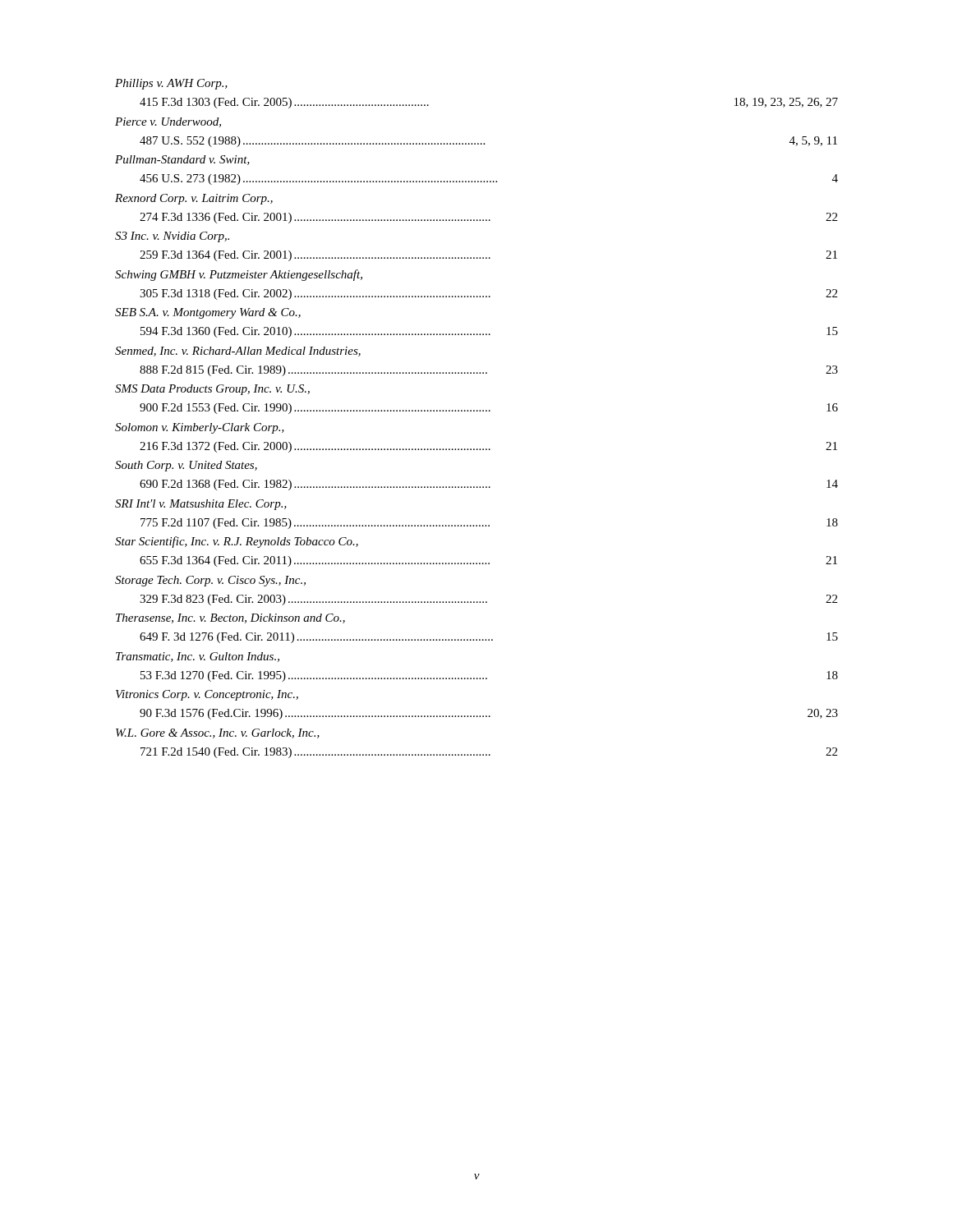953x1232 pixels.
Task: Select the text starting "S3 Inc. v. Nvidia Corp,. 259"
Action: click(x=476, y=246)
